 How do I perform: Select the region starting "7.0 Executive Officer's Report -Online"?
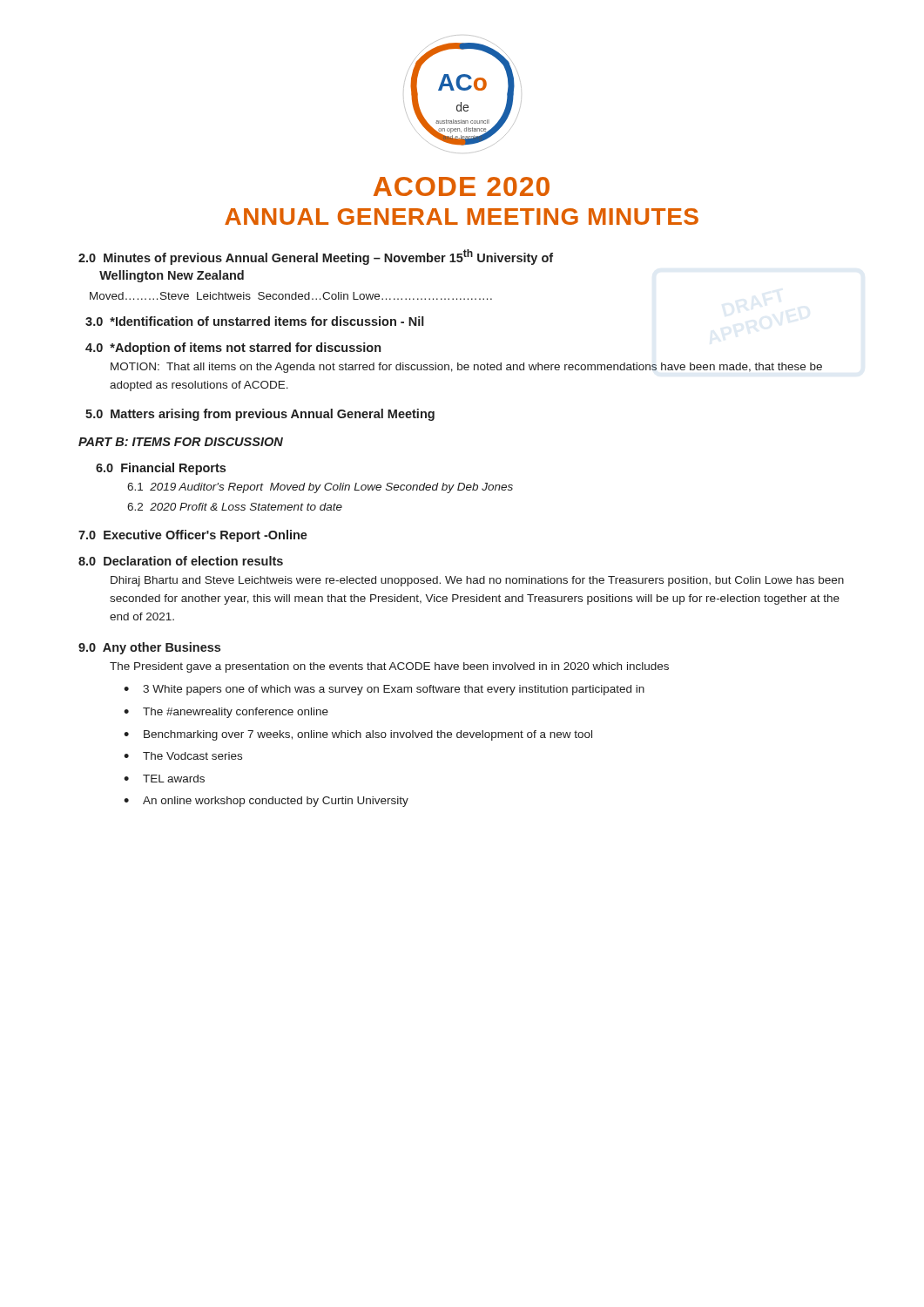(x=193, y=535)
